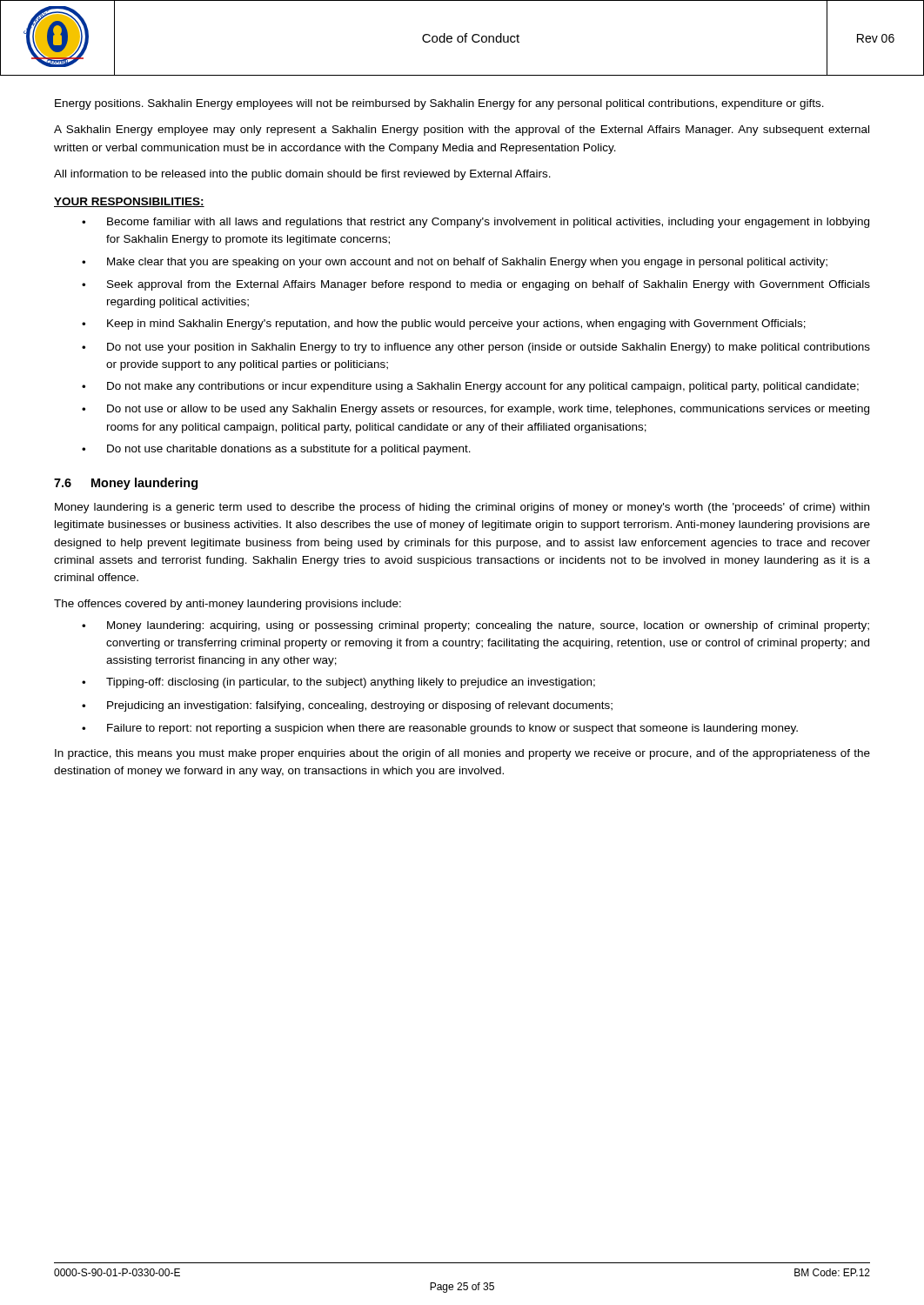
Task: Find the block on this page that starts "• Money laundering:"
Action: pos(462,643)
